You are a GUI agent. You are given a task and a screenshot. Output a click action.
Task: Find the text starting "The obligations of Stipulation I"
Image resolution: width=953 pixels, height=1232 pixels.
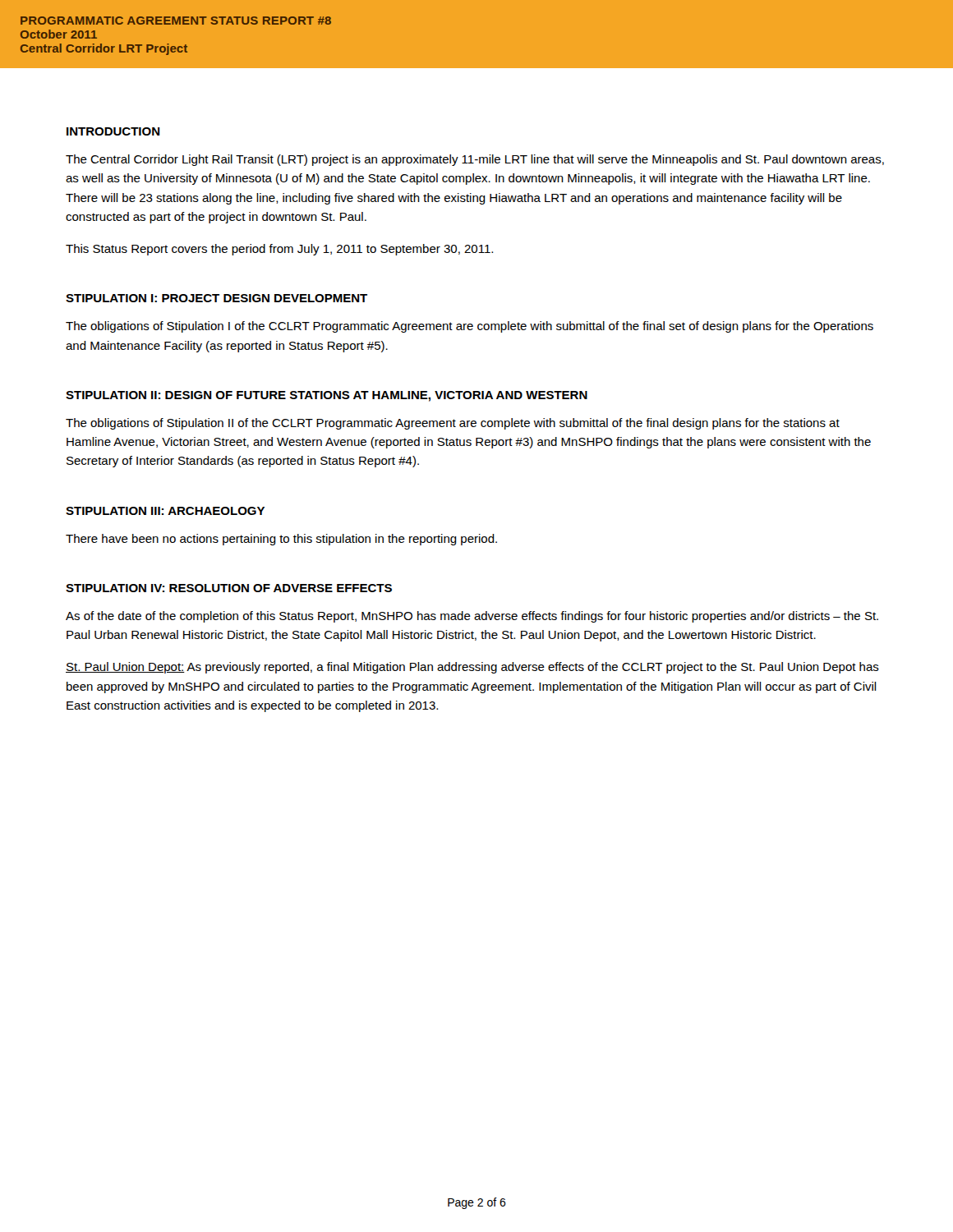pyautogui.click(x=470, y=335)
